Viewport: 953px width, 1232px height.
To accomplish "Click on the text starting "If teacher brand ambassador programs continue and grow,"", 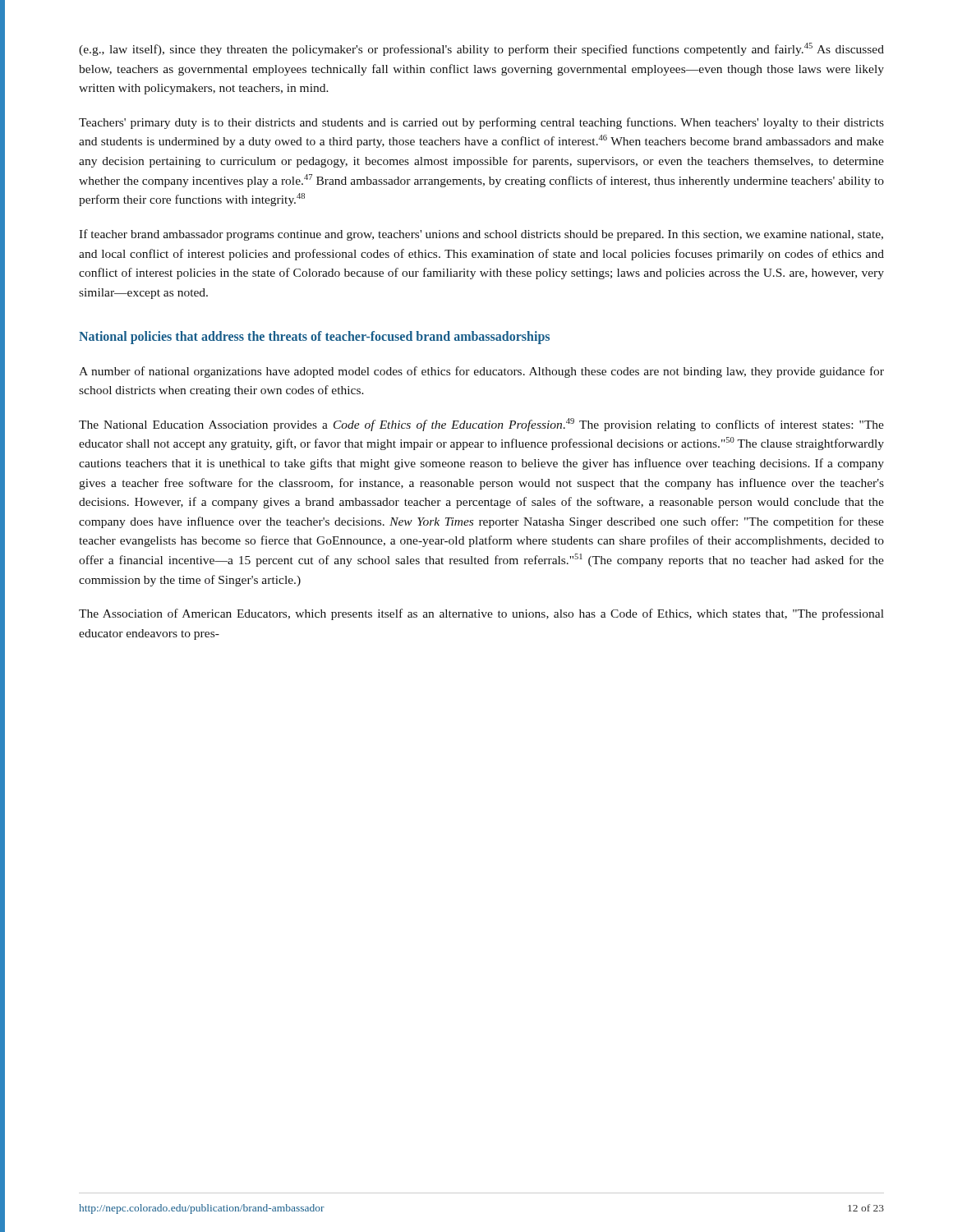I will pos(481,263).
